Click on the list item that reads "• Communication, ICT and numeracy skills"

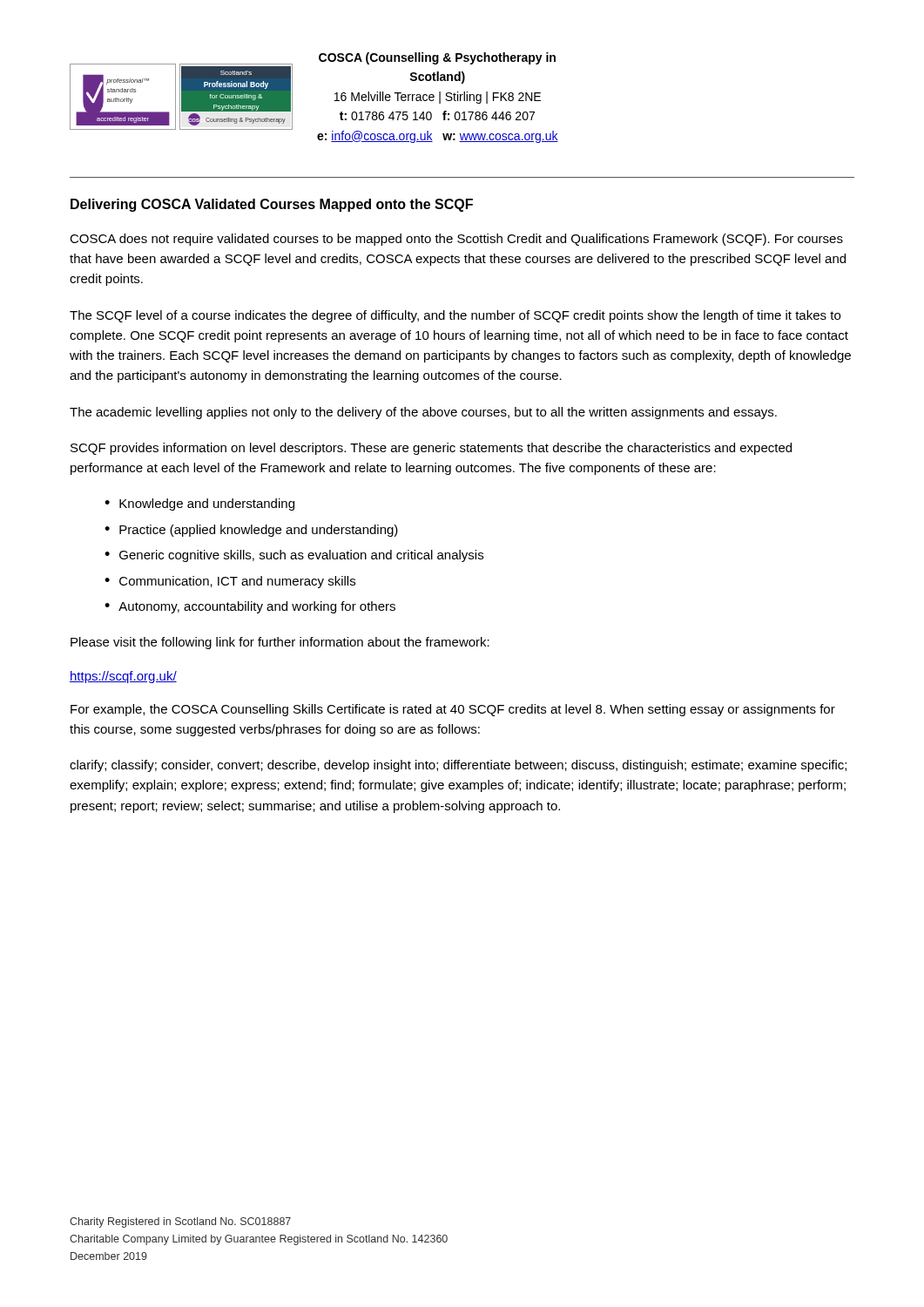pos(230,581)
